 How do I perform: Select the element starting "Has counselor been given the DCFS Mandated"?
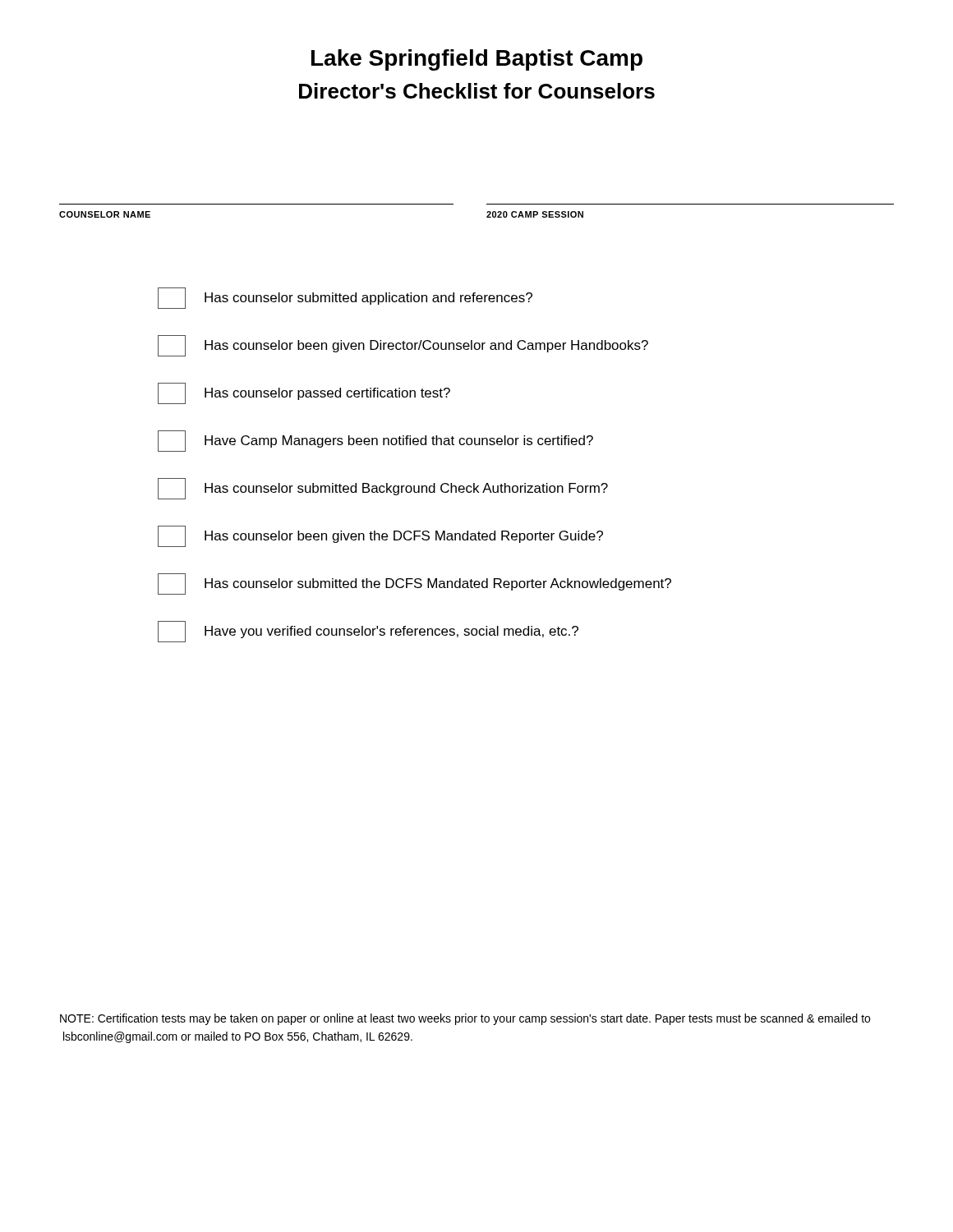(x=381, y=536)
